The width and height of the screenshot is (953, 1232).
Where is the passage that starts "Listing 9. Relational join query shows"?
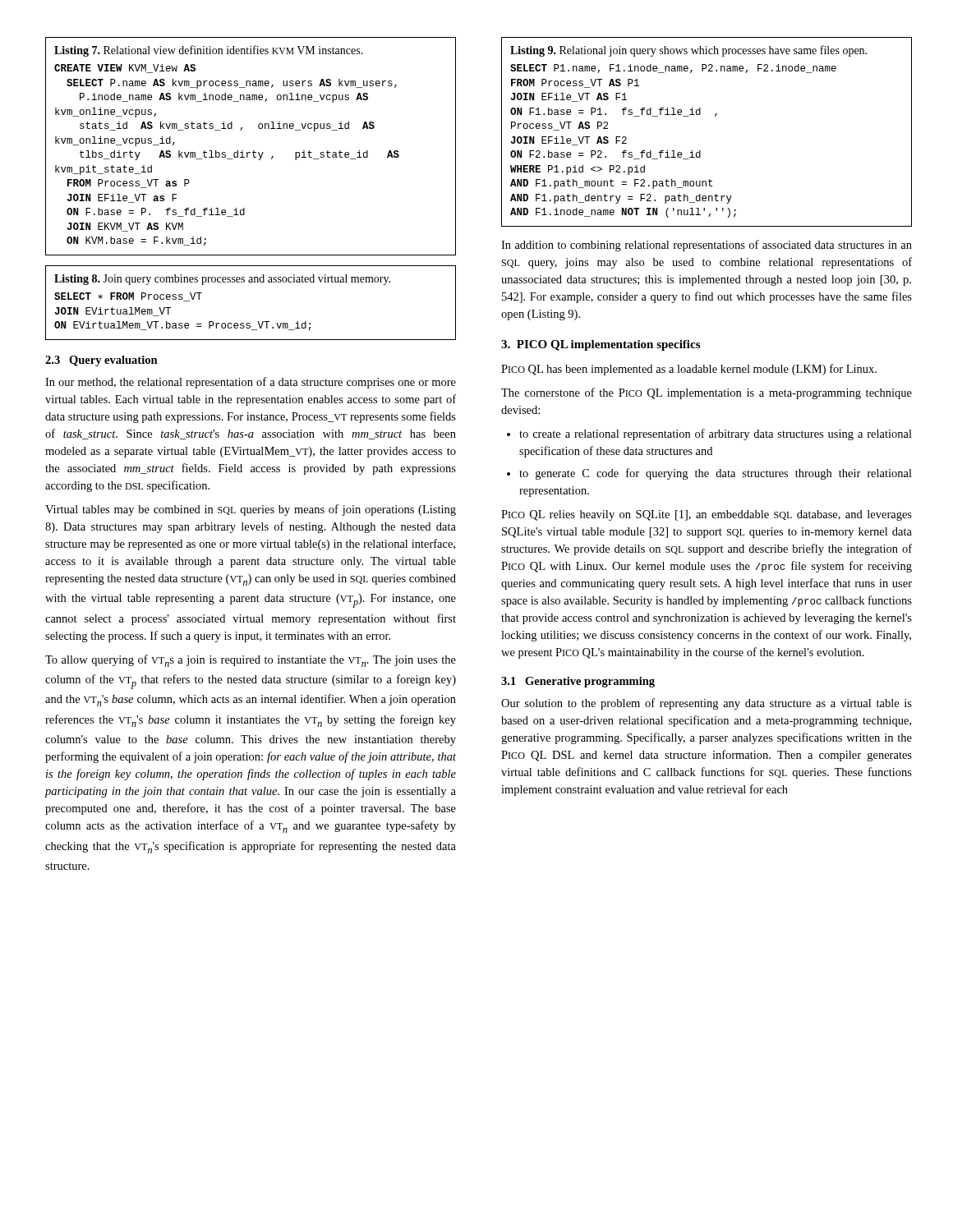[x=688, y=51]
